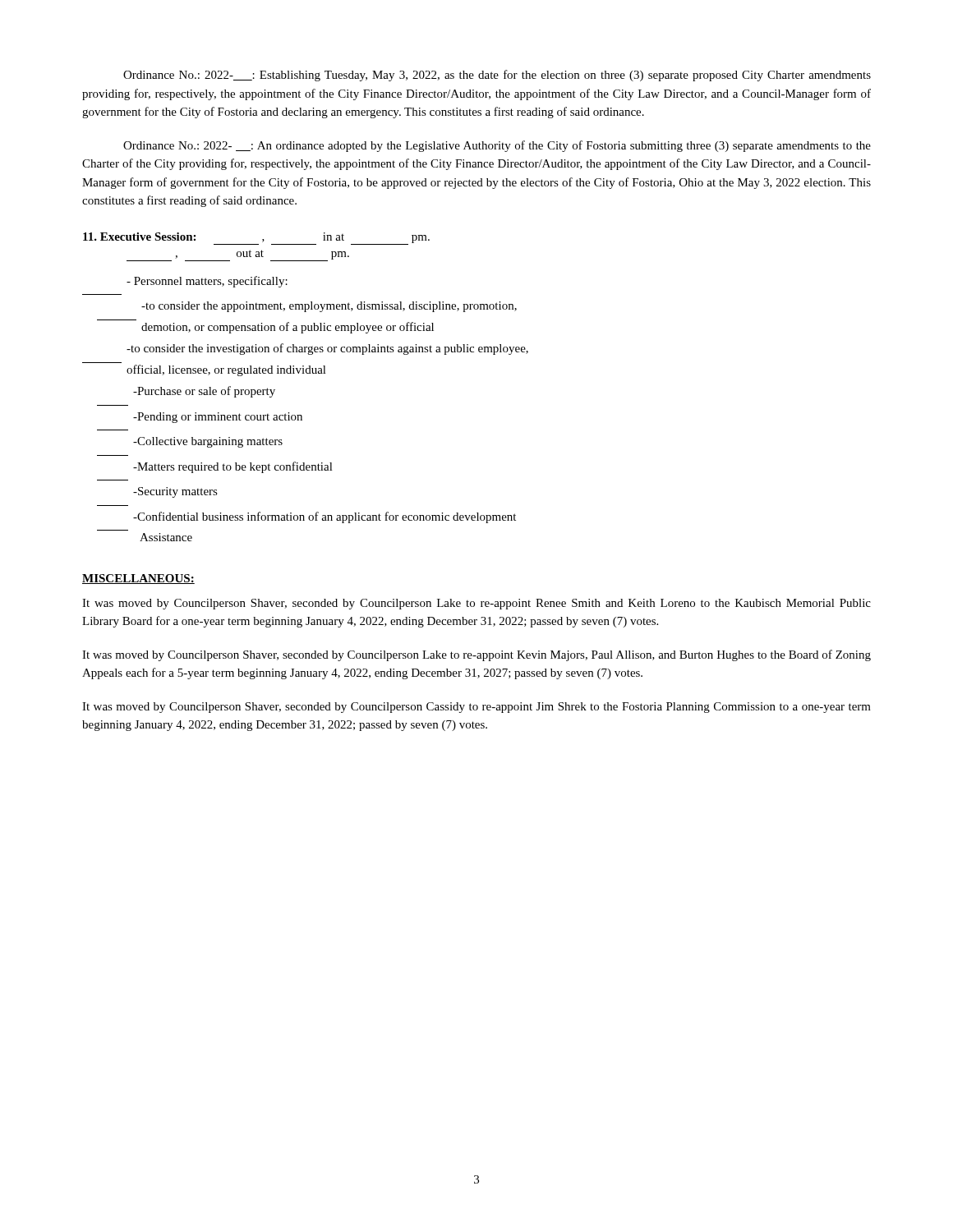Find the text block that says "Ordinance No.: 2022-___: Establishing Tuesday, May"

pyautogui.click(x=476, y=93)
